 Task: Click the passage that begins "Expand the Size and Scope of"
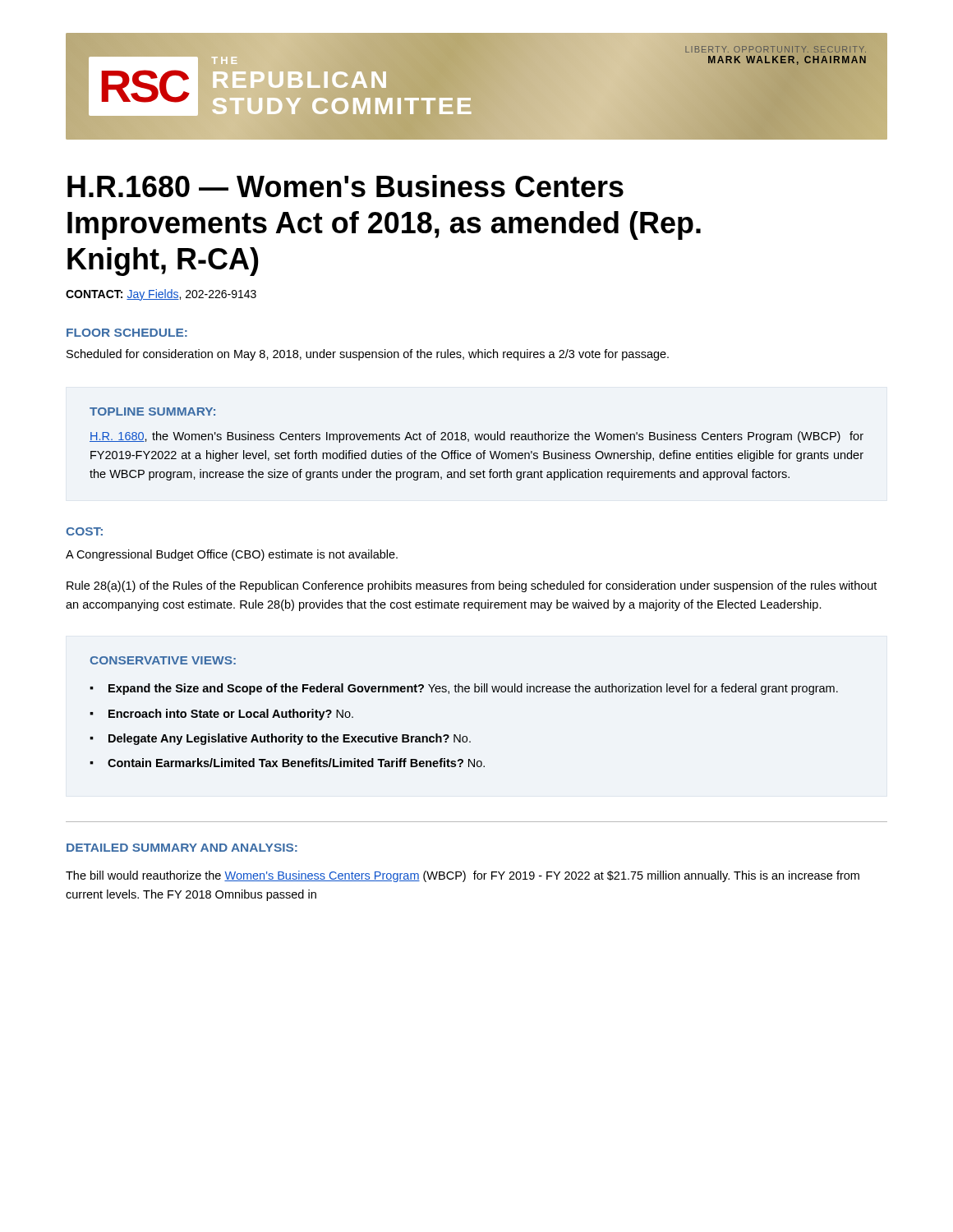coord(473,688)
